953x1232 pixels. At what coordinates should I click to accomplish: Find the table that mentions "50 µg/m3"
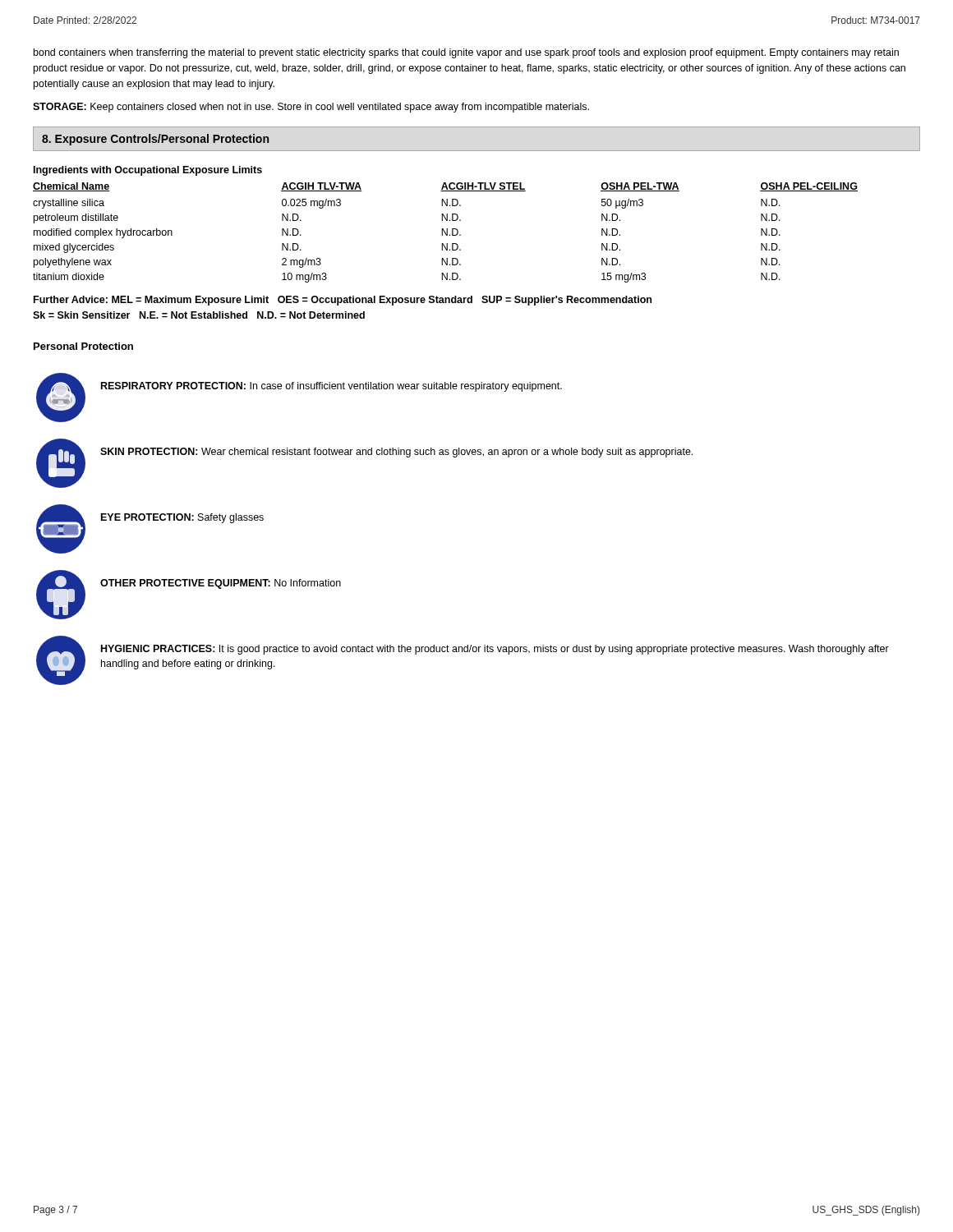476,232
